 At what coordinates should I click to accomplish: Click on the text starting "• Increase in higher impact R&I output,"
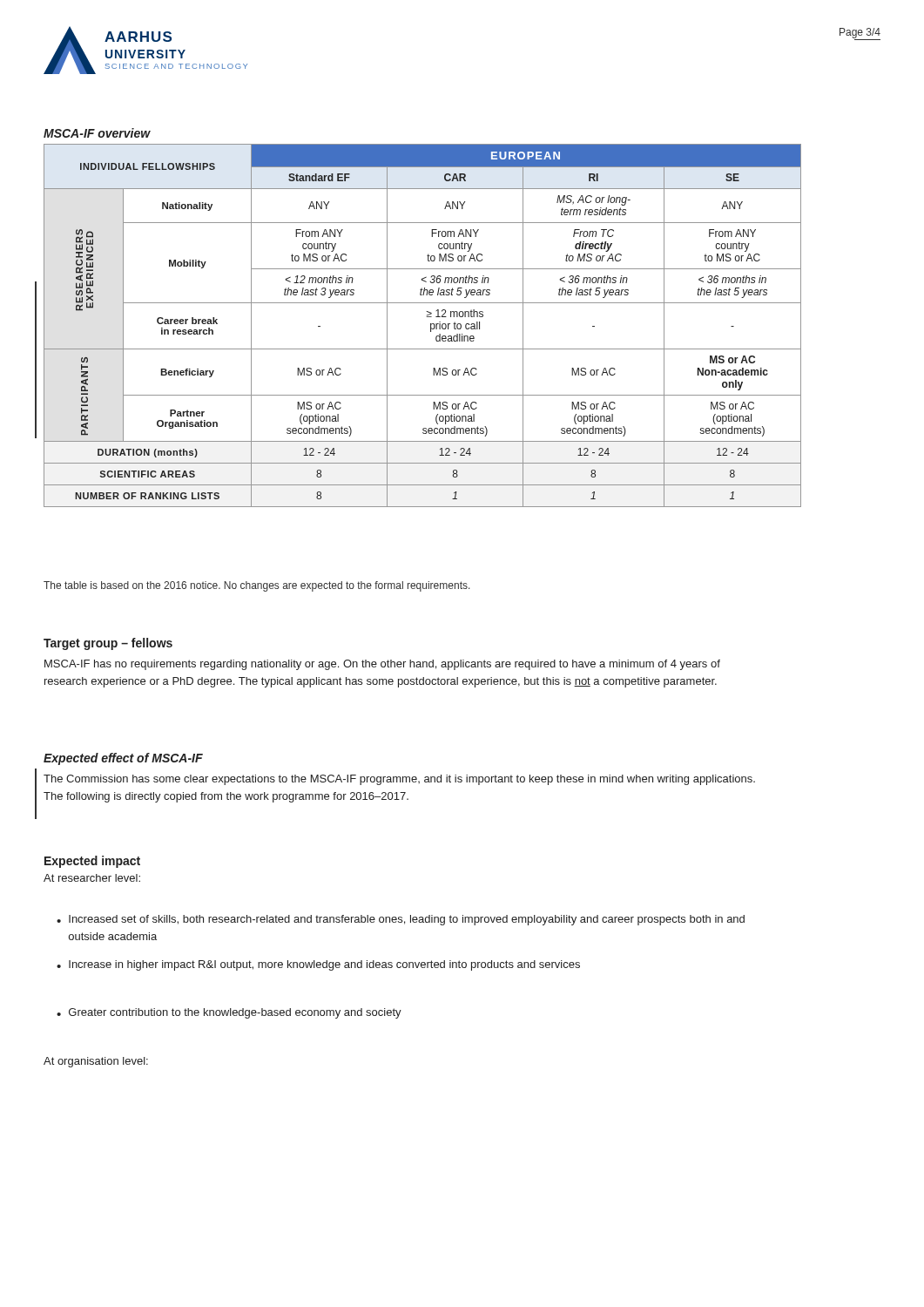point(407,966)
